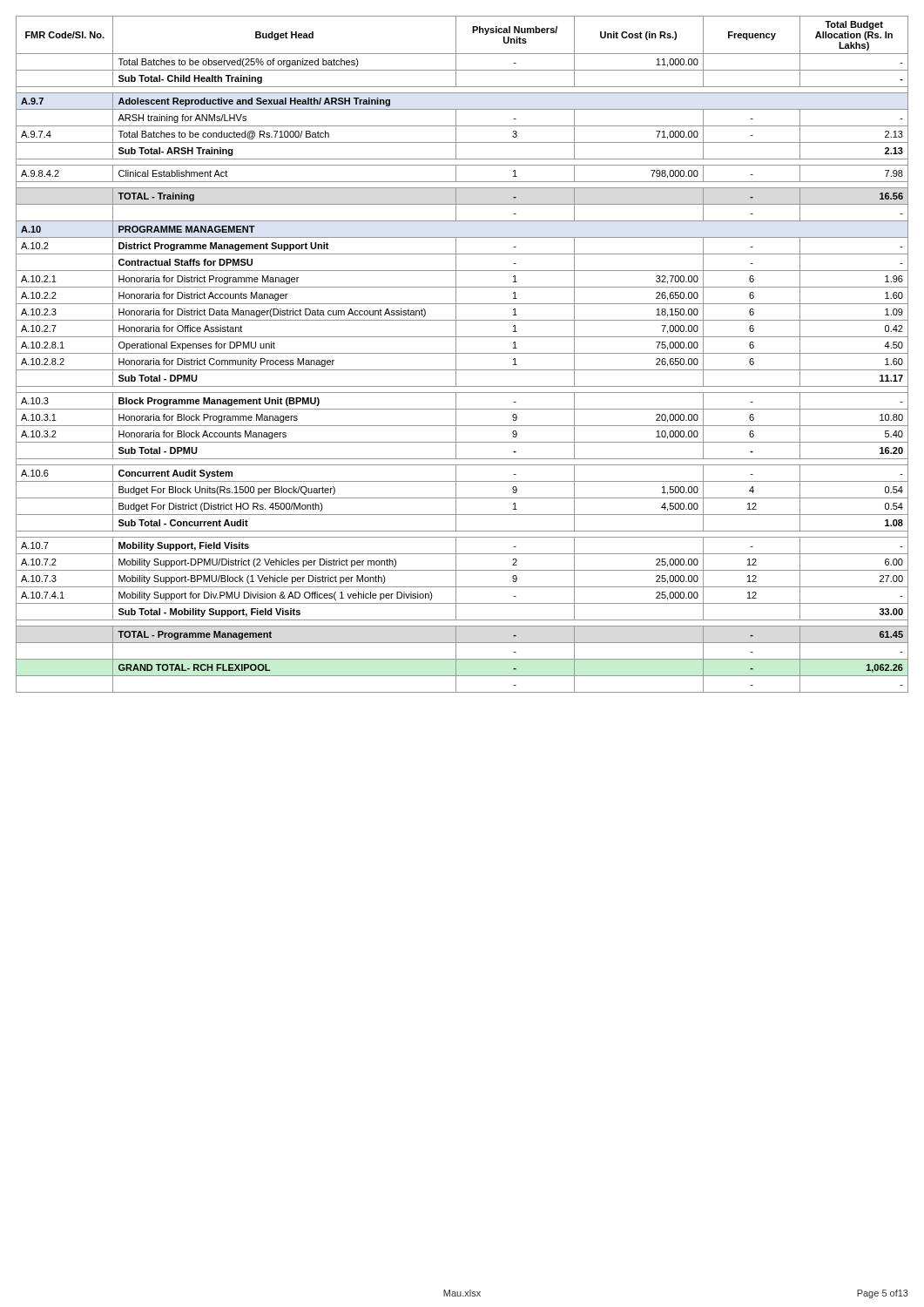Locate the table with the text "Honoraria for Block"
The height and width of the screenshot is (1307, 924).
462,354
